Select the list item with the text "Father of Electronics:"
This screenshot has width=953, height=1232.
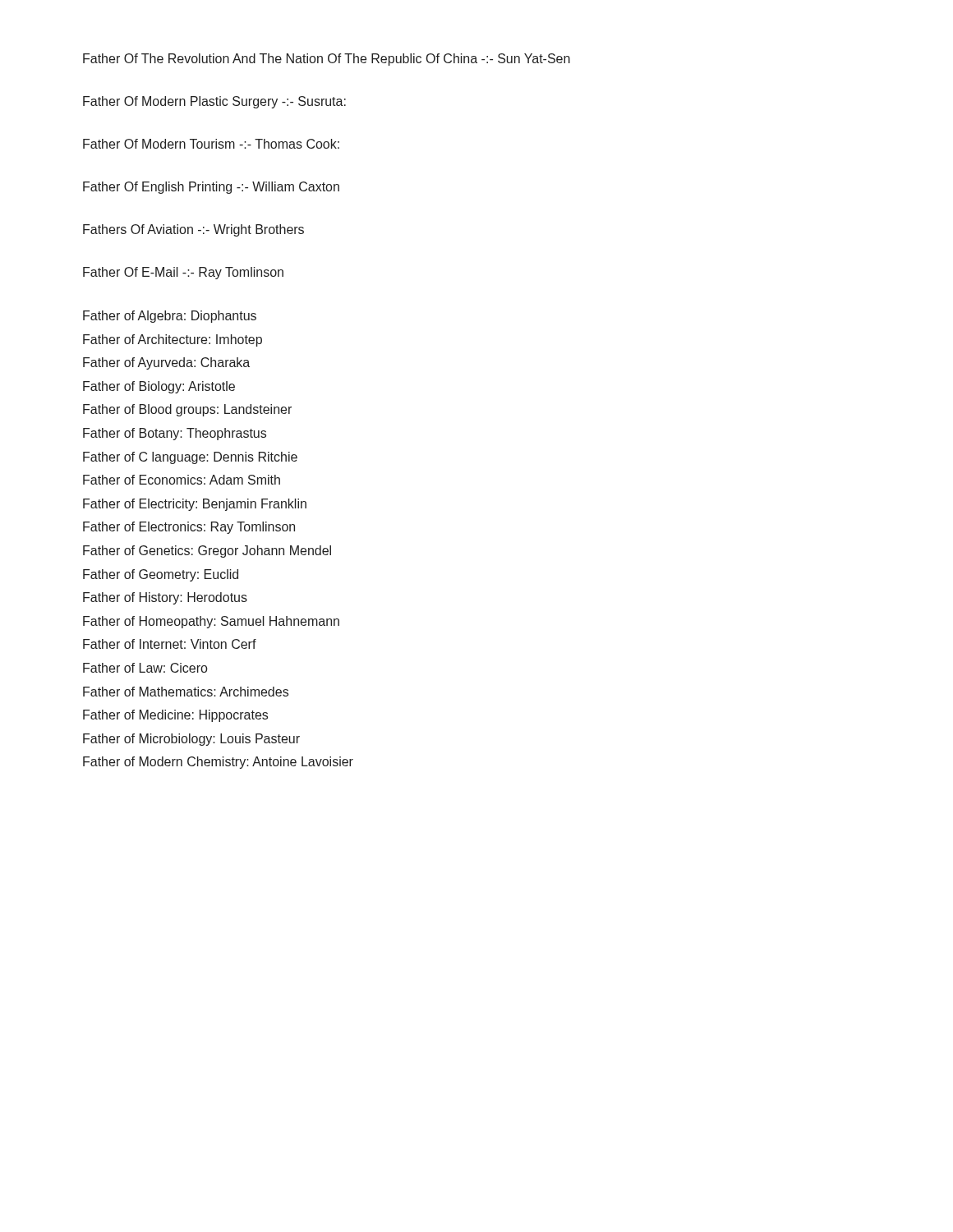pyautogui.click(x=189, y=527)
